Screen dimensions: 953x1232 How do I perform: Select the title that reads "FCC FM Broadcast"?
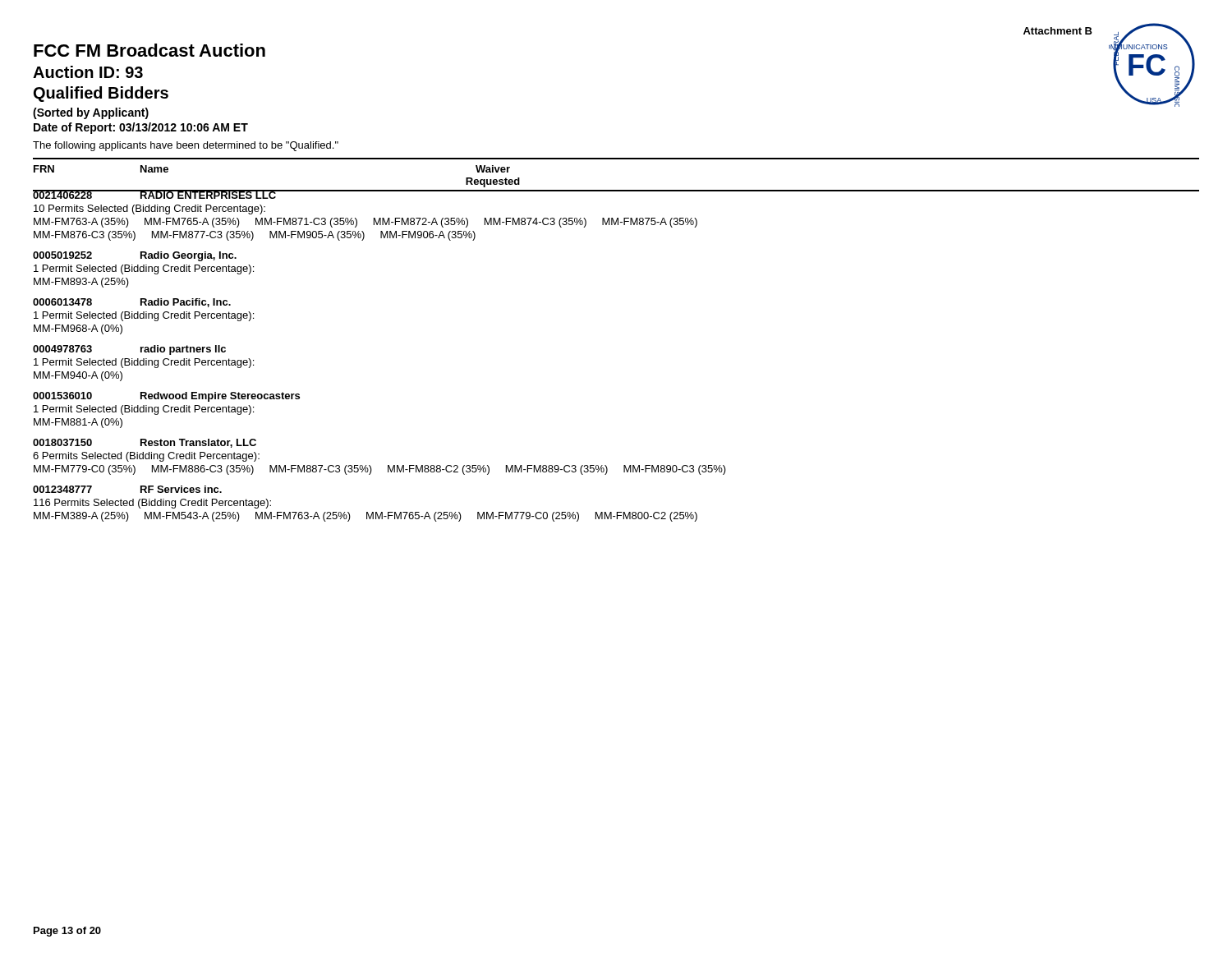click(150, 51)
